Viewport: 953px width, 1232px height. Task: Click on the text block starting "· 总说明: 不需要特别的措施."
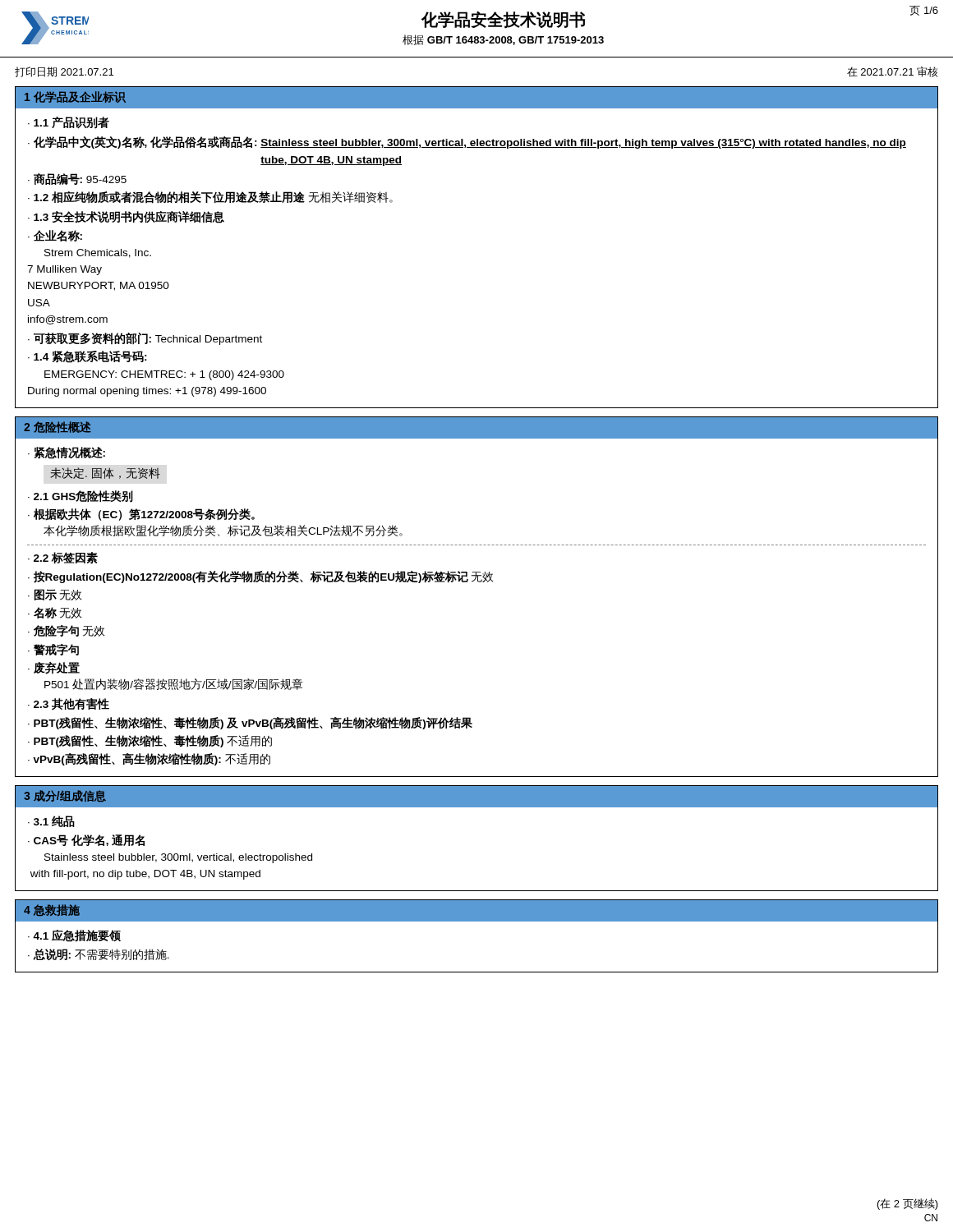click(x=98, y=954)
